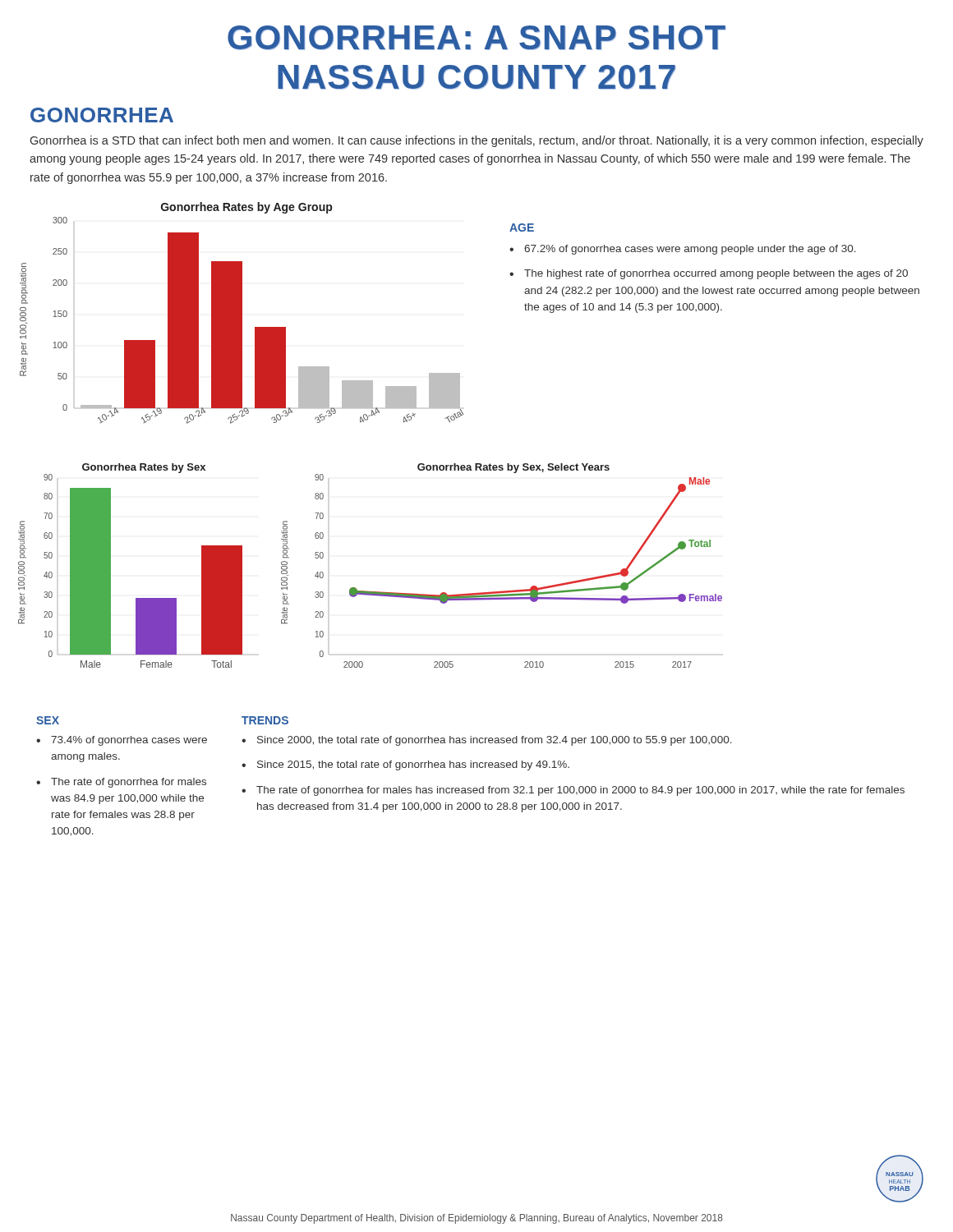Click on the passage starting "The highest rate of gonorrhea occurred among people"

pos(722,290)
